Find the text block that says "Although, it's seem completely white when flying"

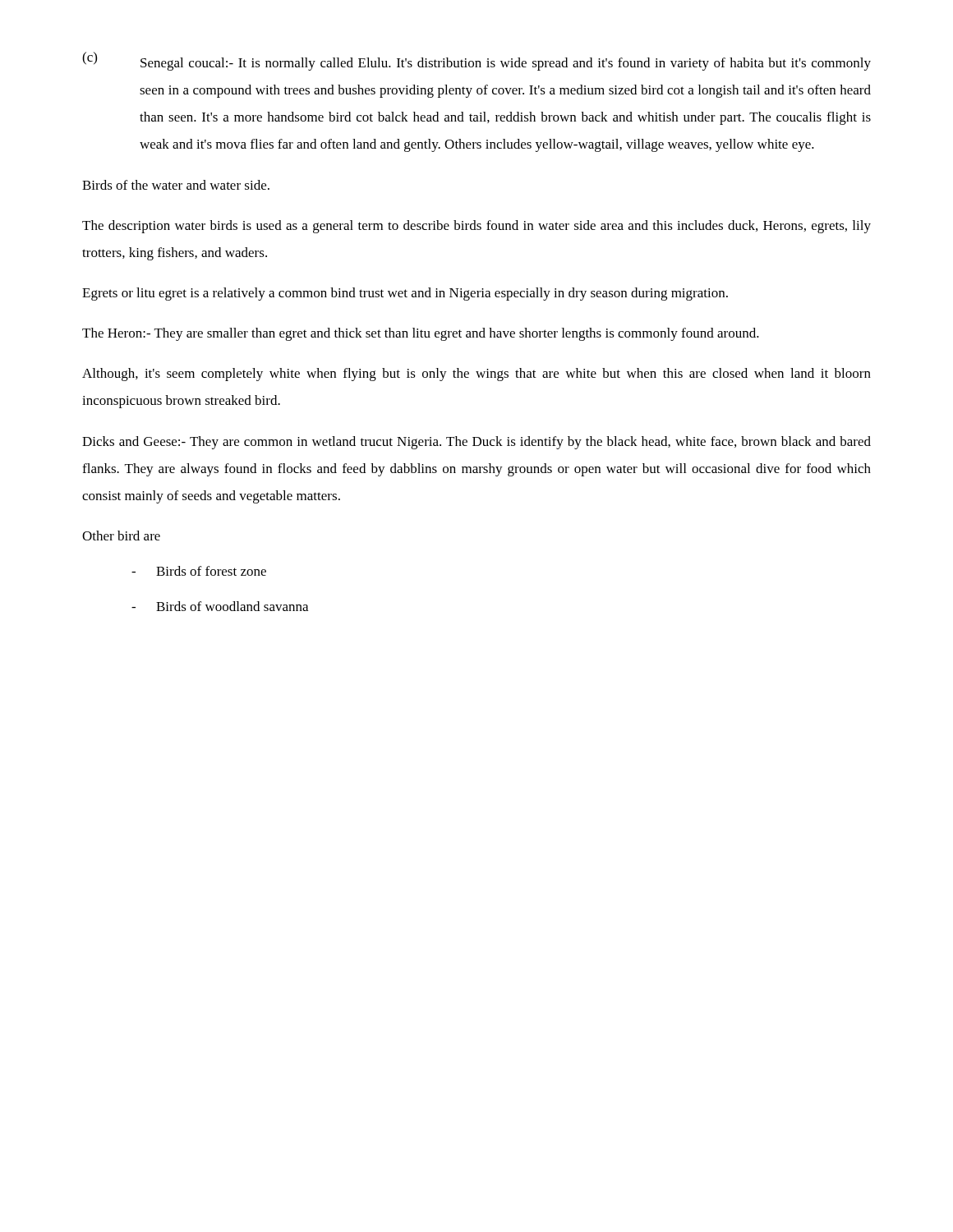[476, 387]
